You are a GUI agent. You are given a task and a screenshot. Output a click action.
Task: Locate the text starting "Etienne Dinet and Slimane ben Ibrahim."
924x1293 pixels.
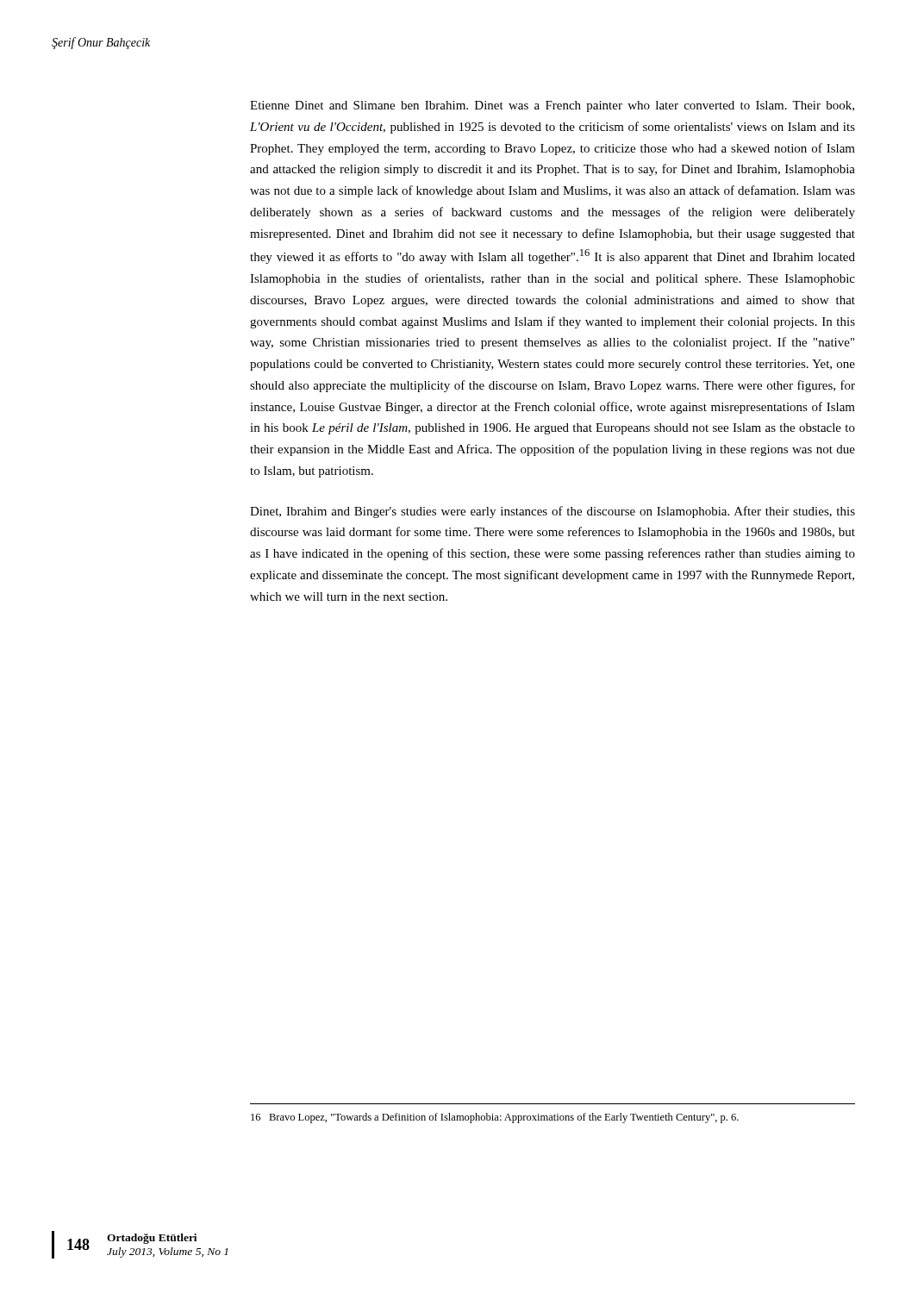[x=553, y=351]
